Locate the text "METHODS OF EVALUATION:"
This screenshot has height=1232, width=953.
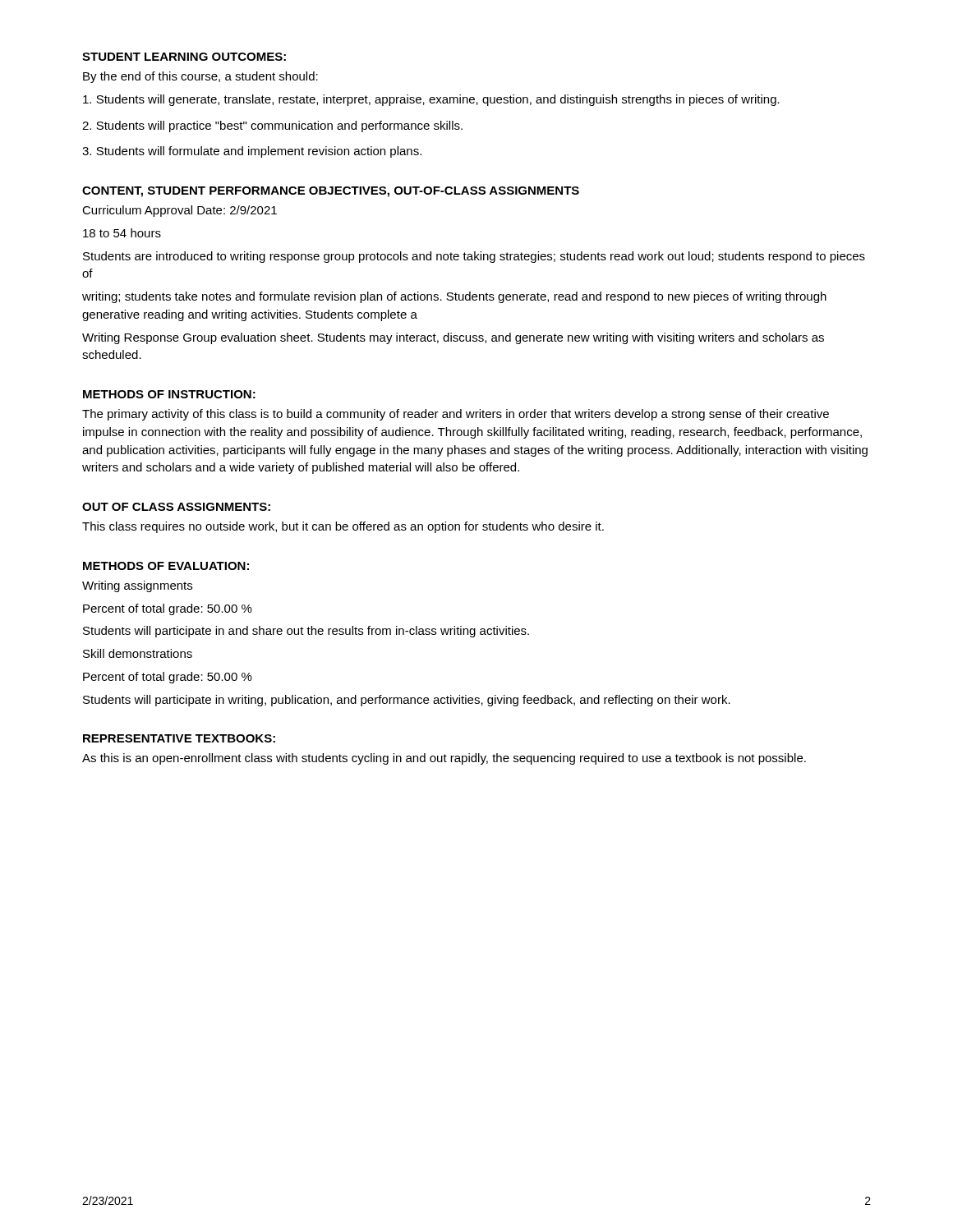[166, 565]
